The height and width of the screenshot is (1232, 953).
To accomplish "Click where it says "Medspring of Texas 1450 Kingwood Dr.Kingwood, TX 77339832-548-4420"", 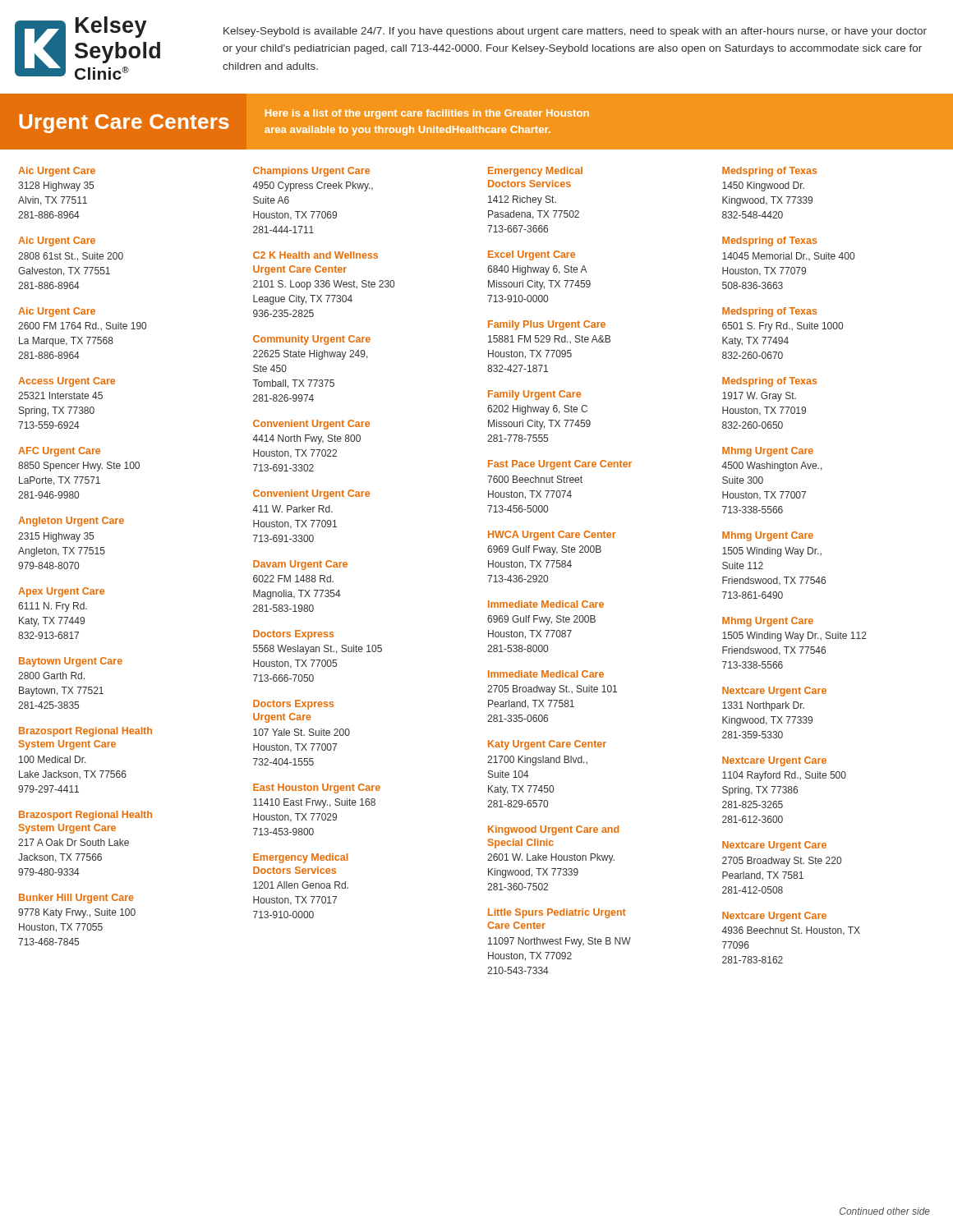I will [x=769, y=172].
